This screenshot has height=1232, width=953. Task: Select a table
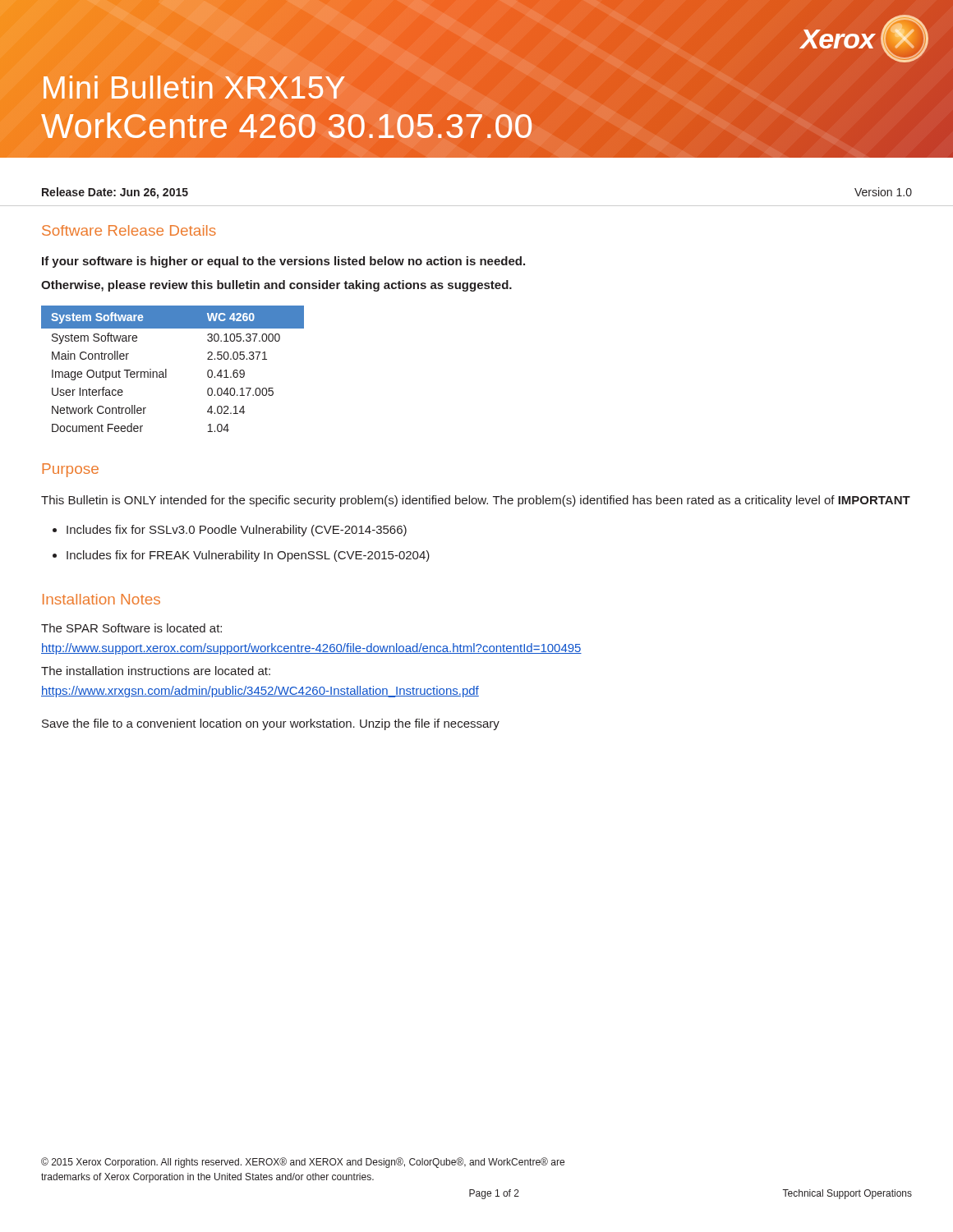[476, 371]
